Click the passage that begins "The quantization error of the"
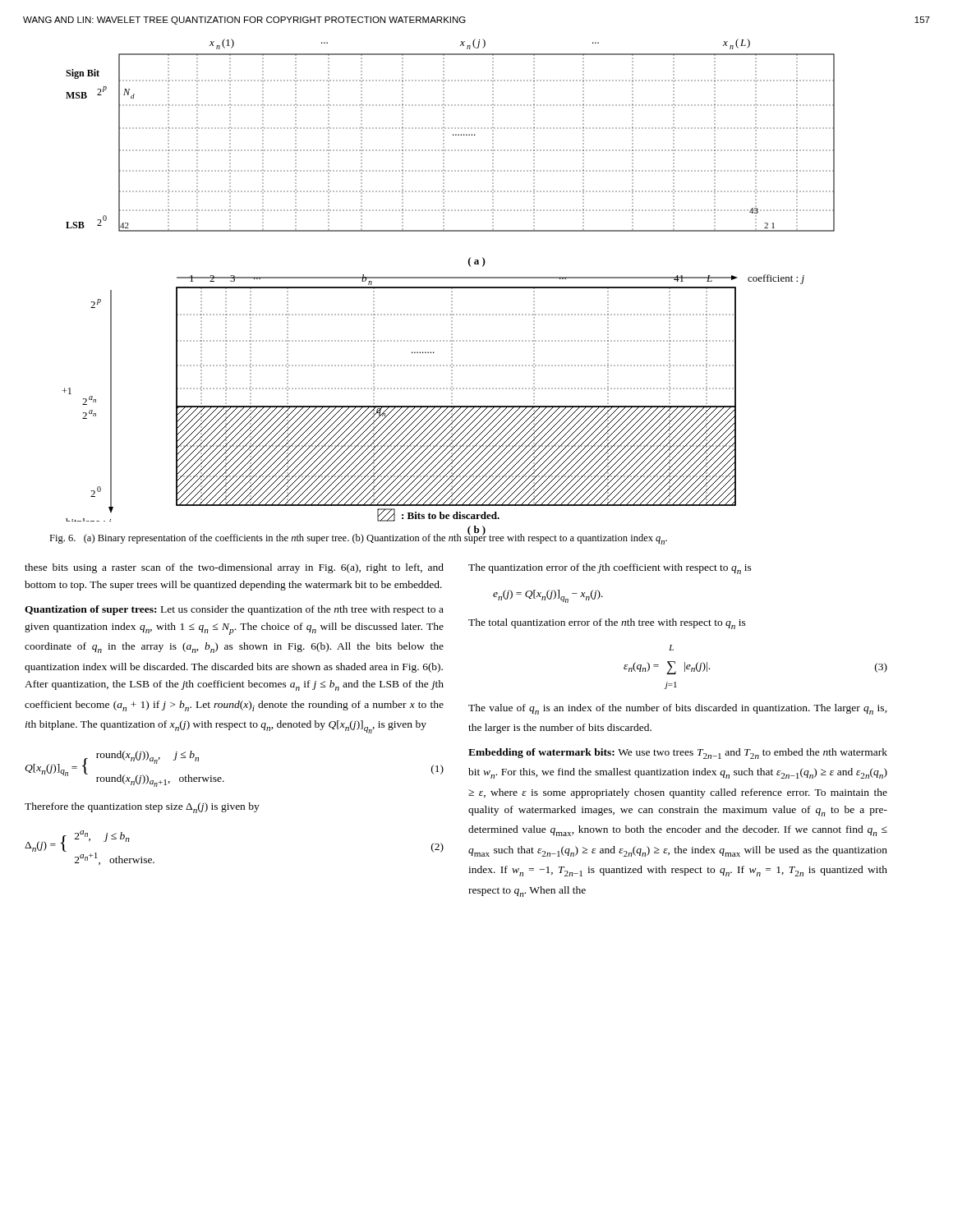 [x=610, y=568]
